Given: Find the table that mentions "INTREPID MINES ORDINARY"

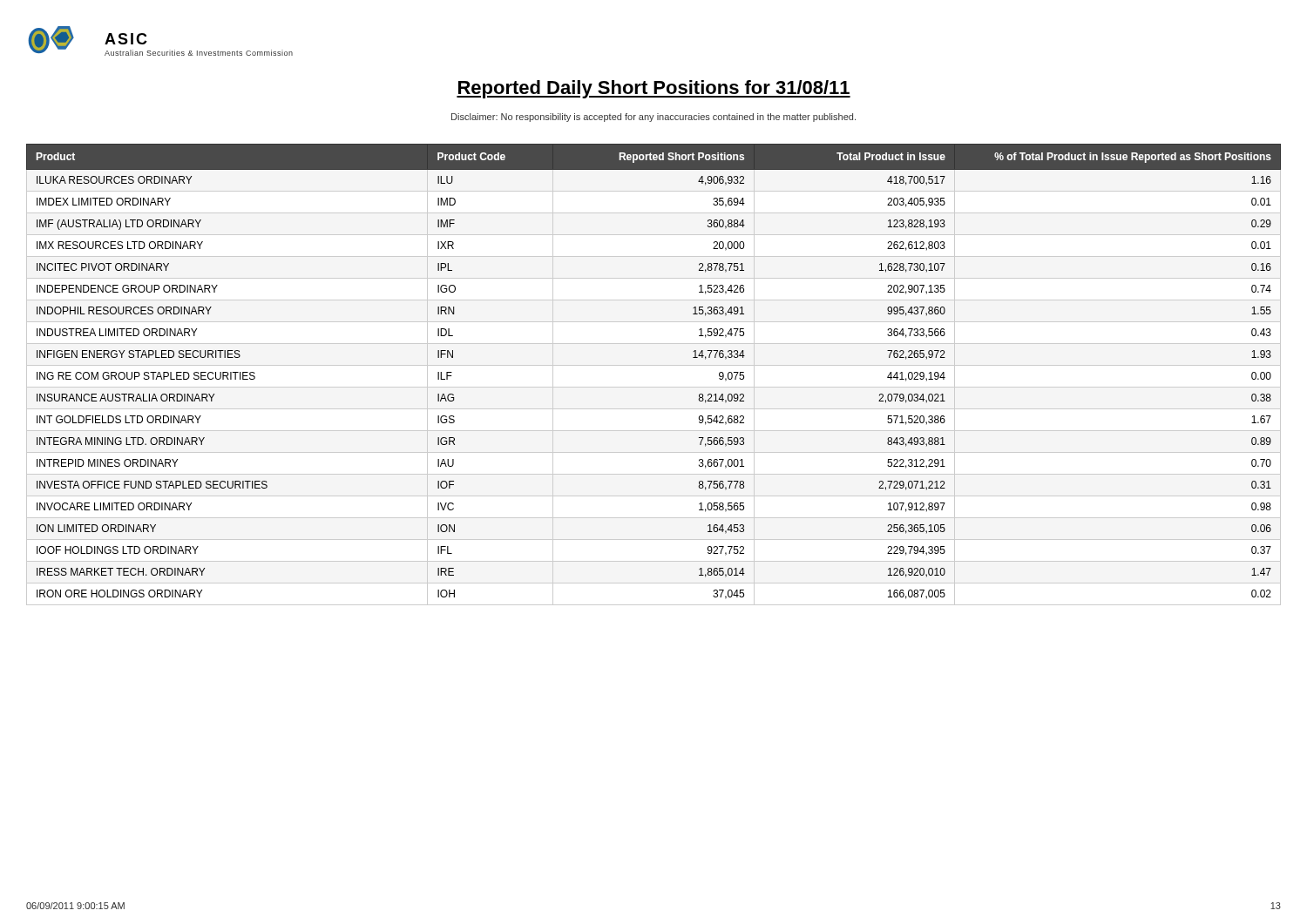Looking at the screenshot, I should point(654,374).
